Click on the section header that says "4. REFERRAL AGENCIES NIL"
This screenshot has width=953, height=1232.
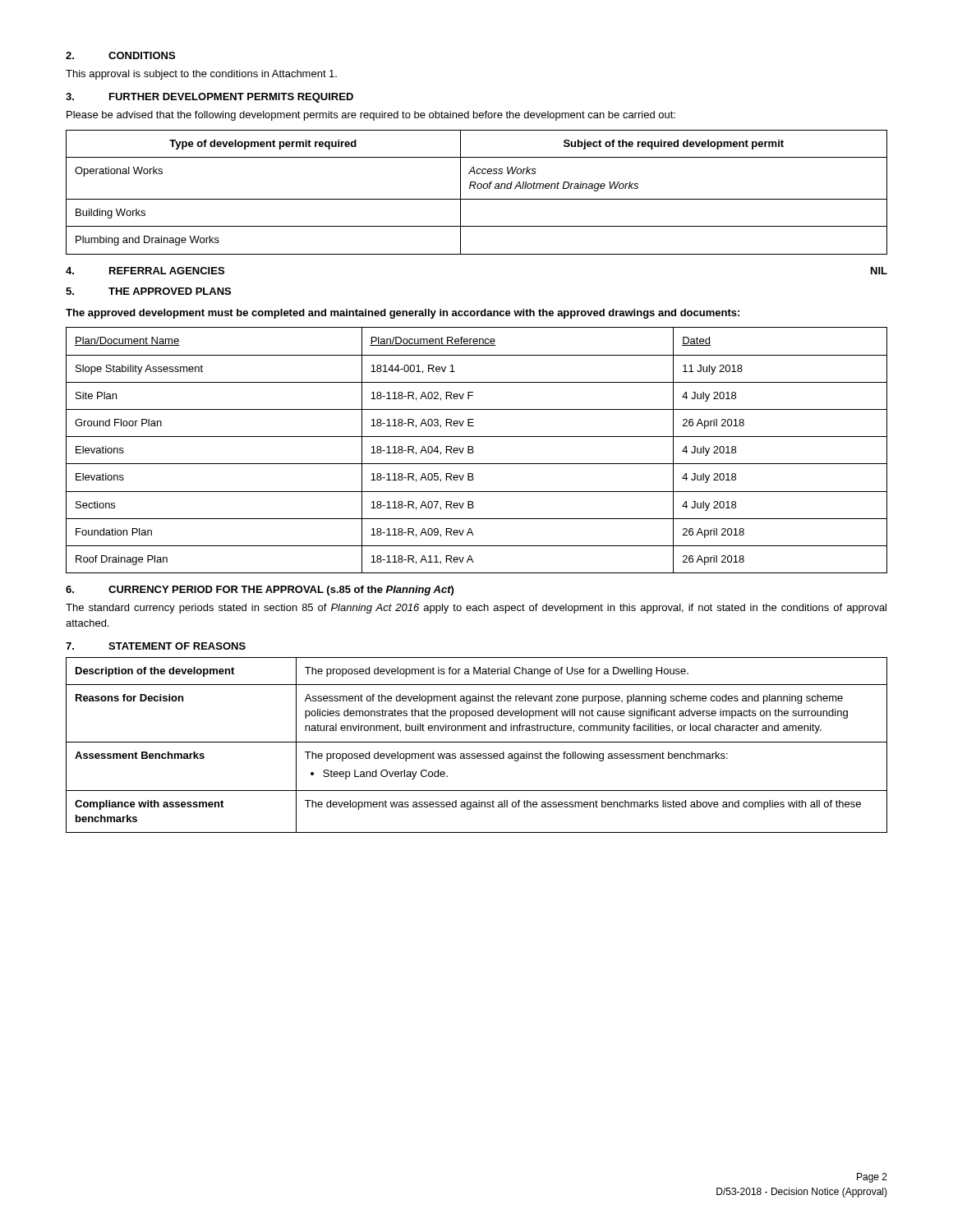pyautogui.click(x=69, y=270)
